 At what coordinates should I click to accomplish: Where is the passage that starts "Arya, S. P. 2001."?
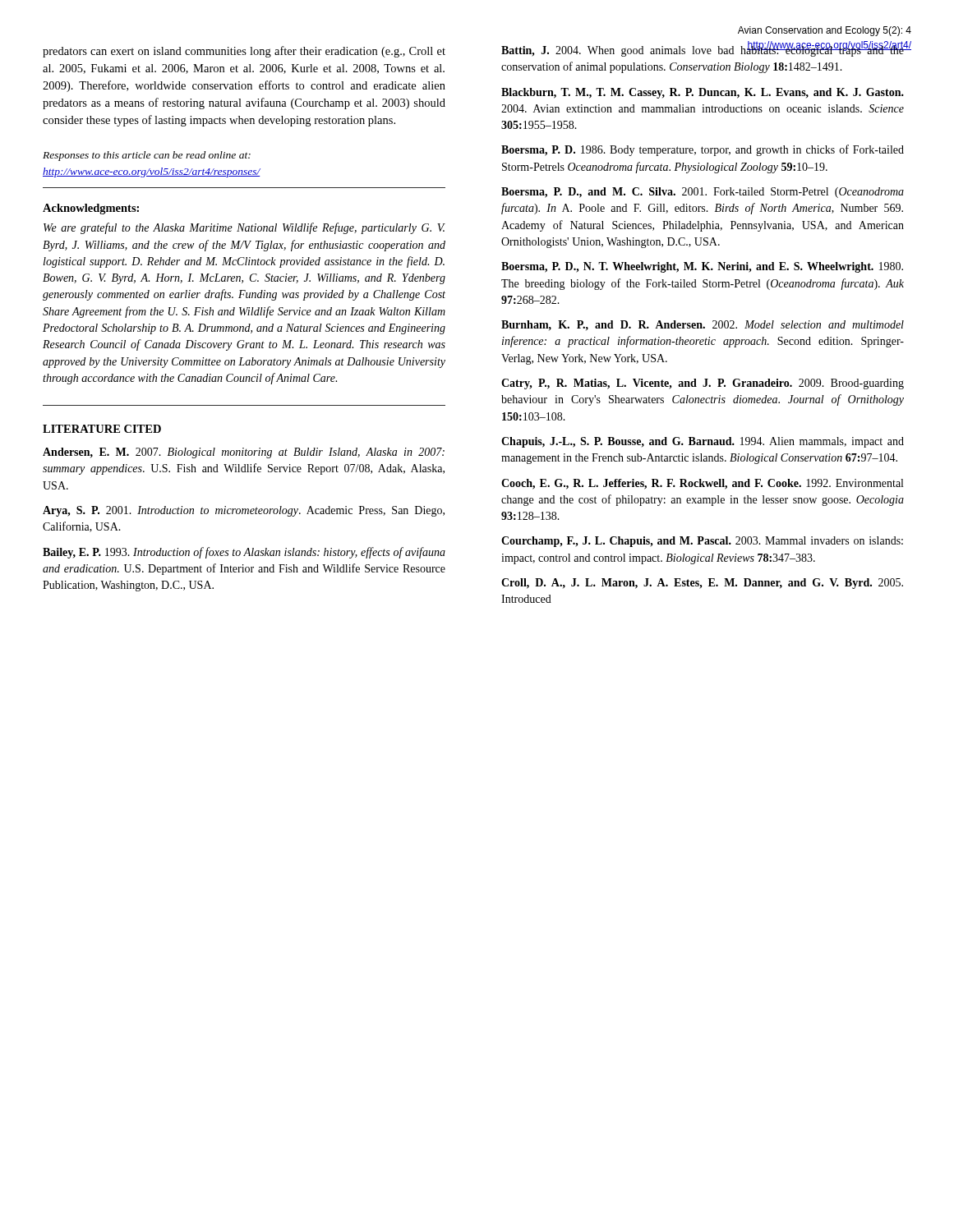pos(244,519)
